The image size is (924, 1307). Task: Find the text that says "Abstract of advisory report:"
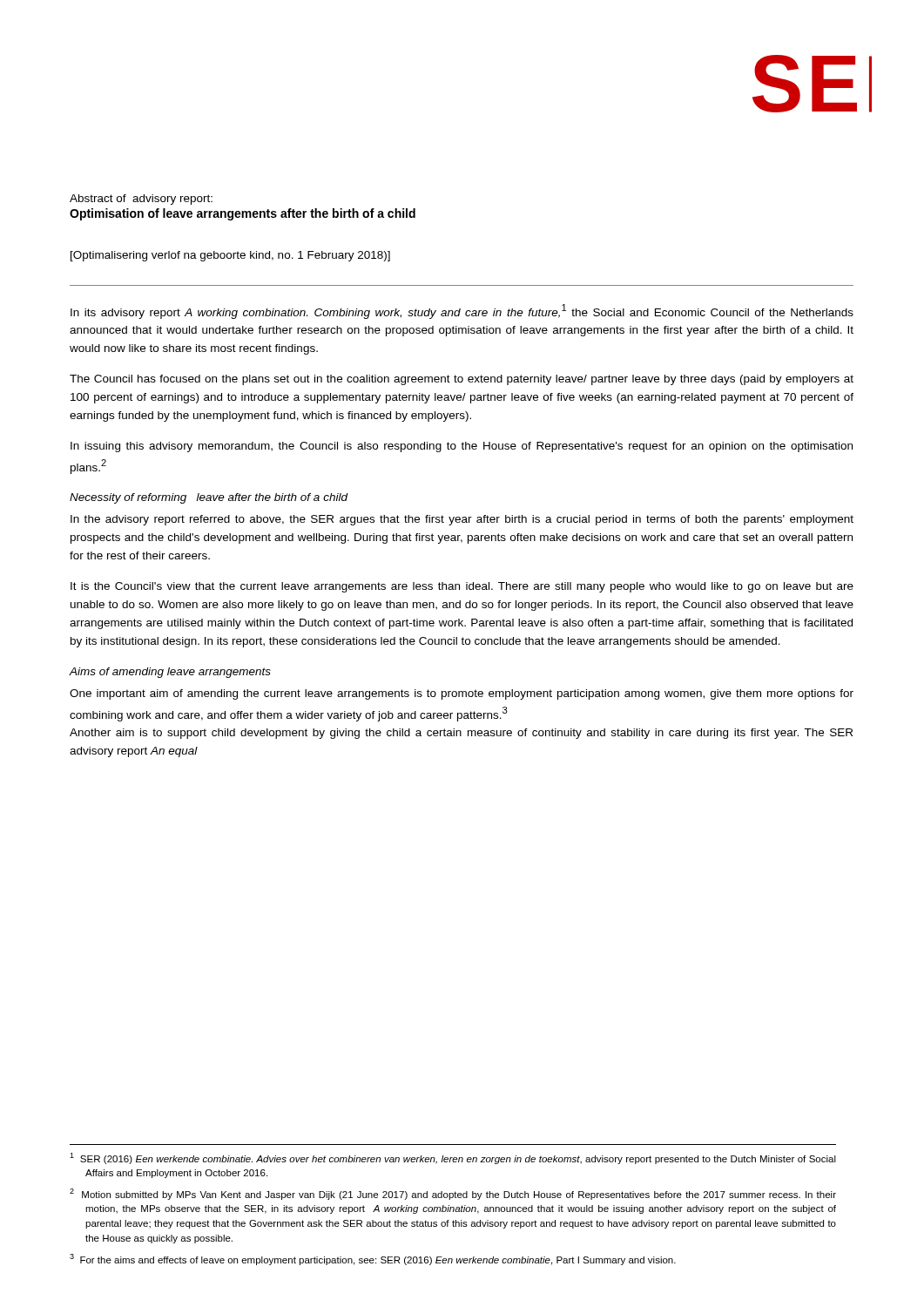pyautogui.click(x=142, y=198)
